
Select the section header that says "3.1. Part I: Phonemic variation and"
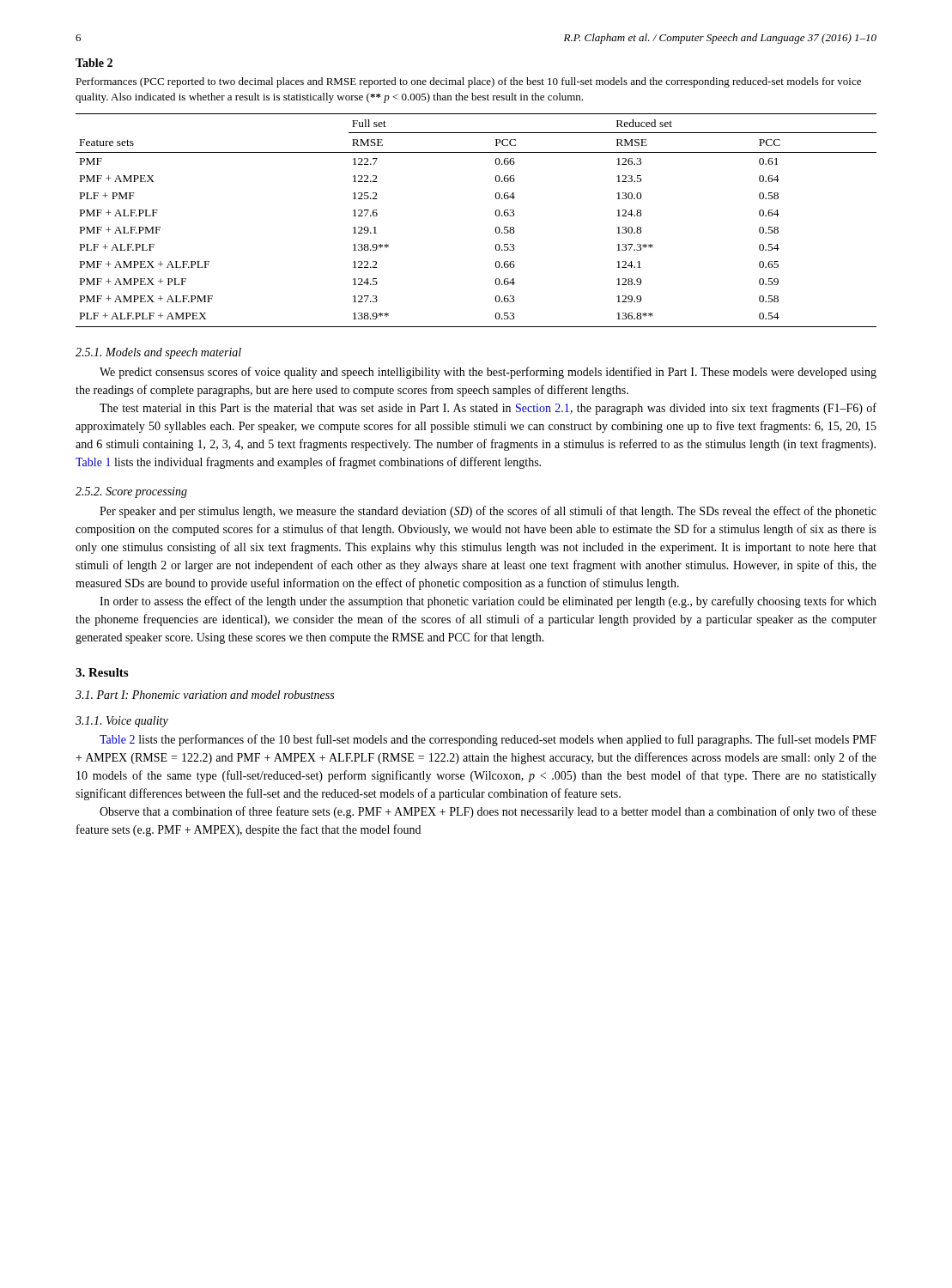pos(205,695)
